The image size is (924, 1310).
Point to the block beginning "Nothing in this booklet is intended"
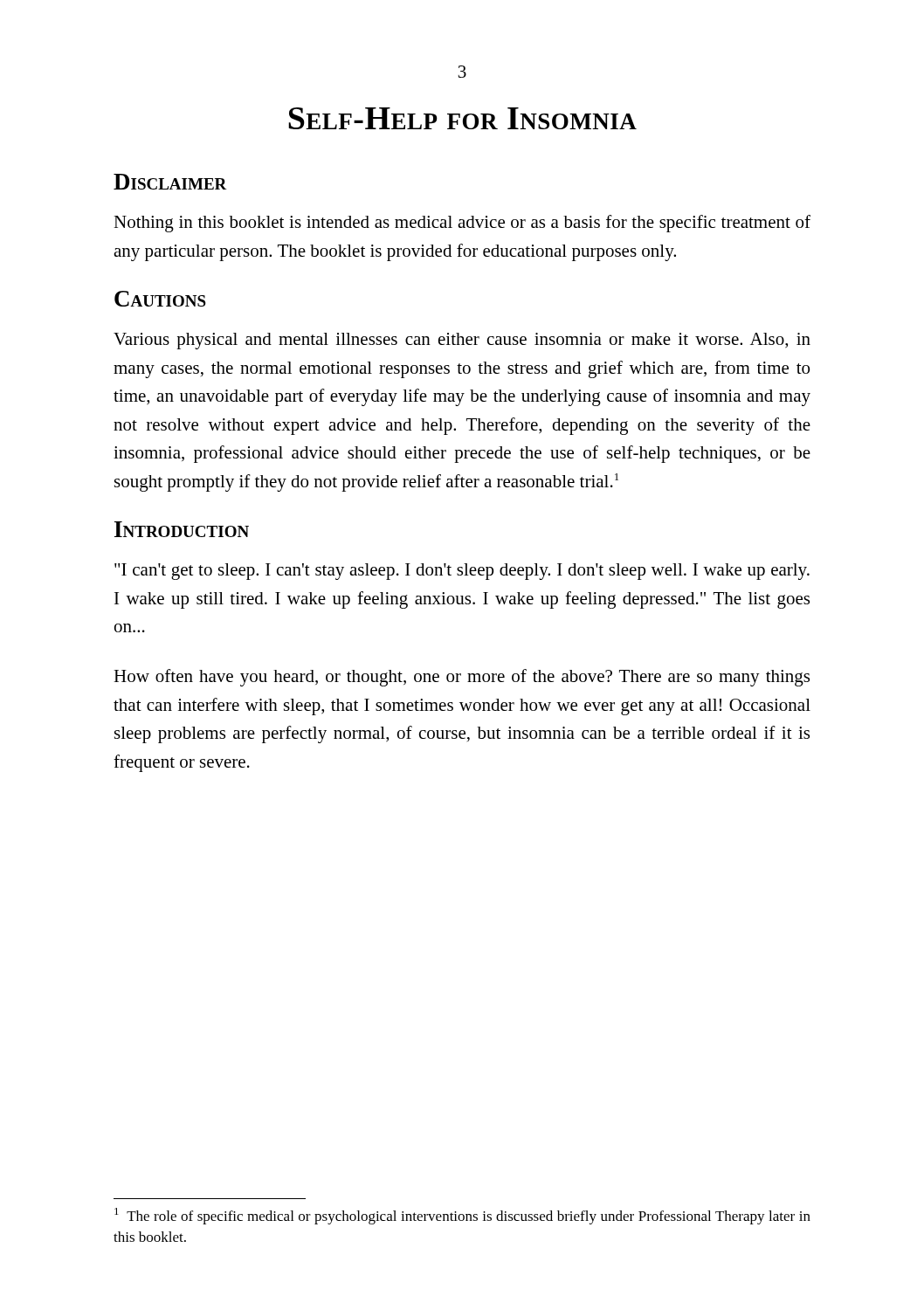pos(462,236)
